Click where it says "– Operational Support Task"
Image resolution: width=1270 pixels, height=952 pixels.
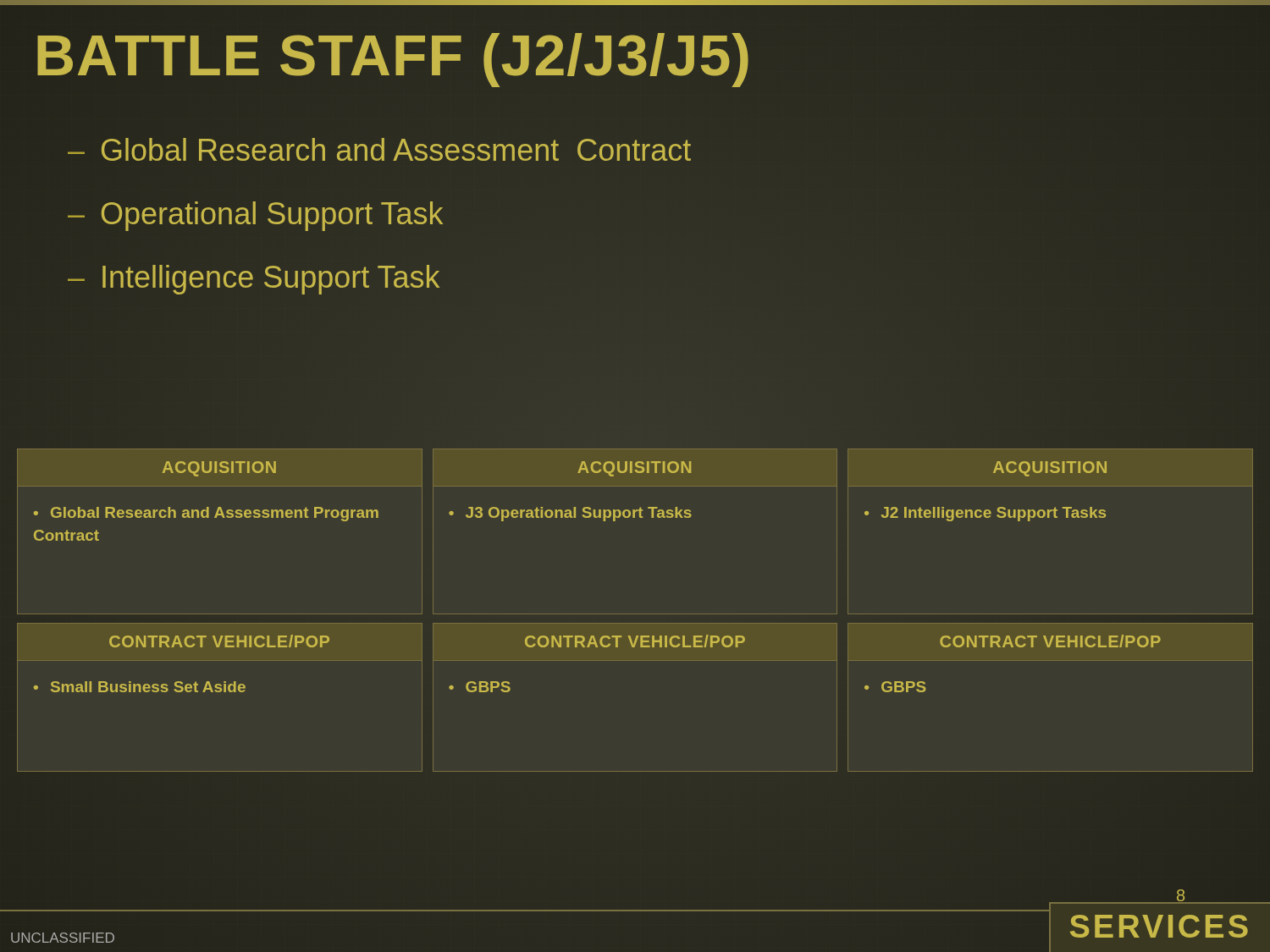[256, 214]
